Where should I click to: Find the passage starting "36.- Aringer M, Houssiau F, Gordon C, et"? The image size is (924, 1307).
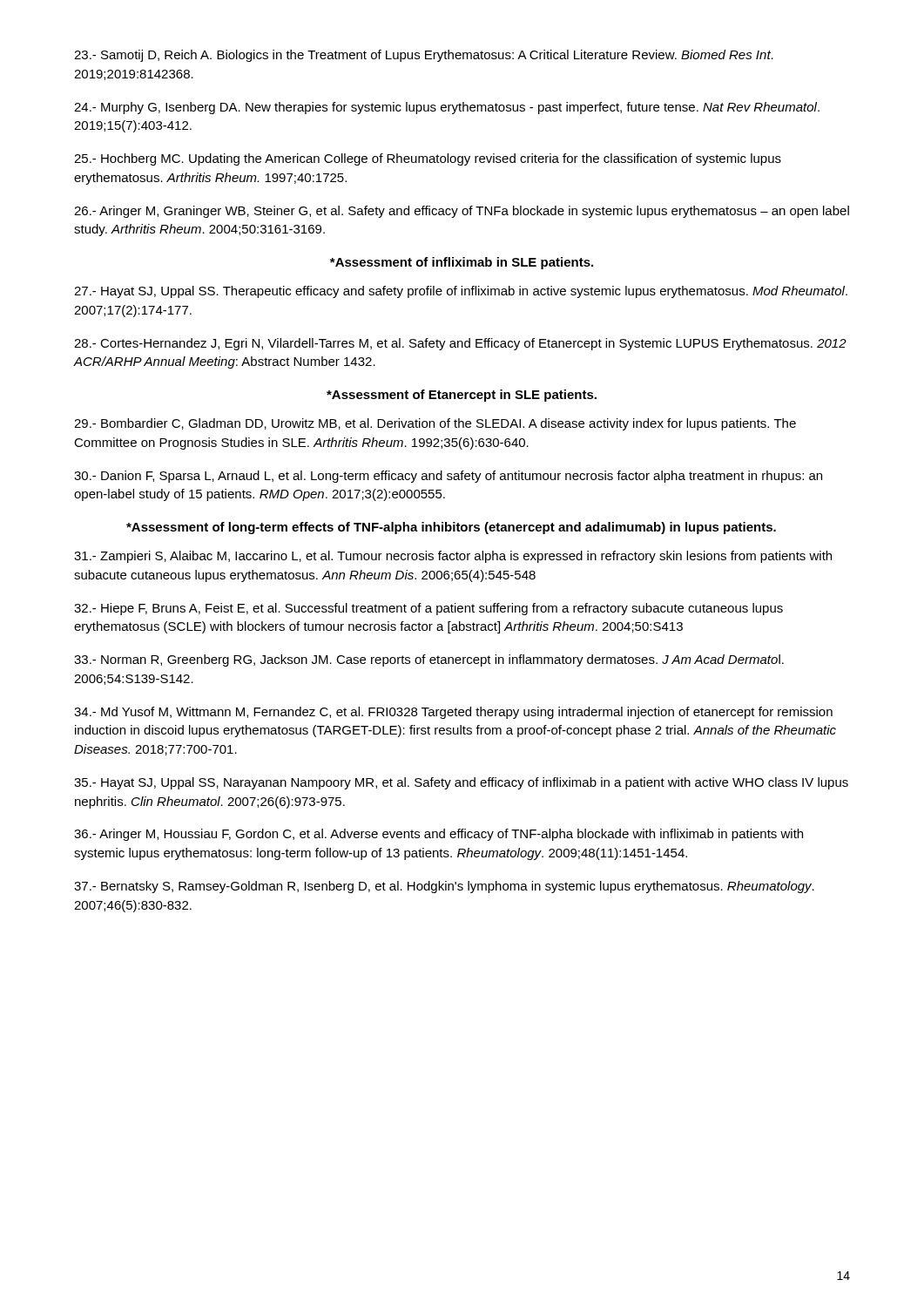pos(439,843)
